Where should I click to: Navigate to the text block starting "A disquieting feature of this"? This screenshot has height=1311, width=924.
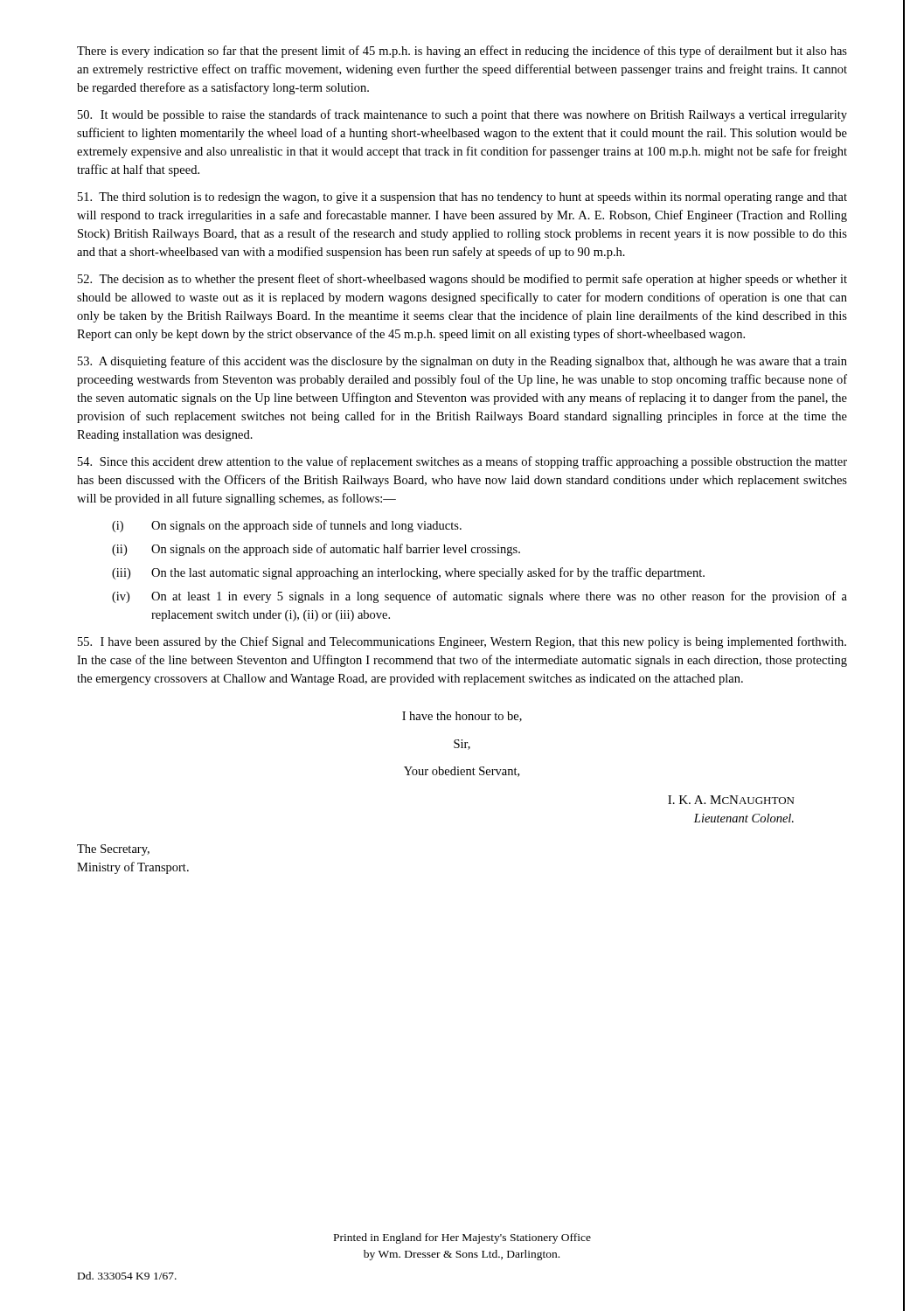click(x=462, y=398)
